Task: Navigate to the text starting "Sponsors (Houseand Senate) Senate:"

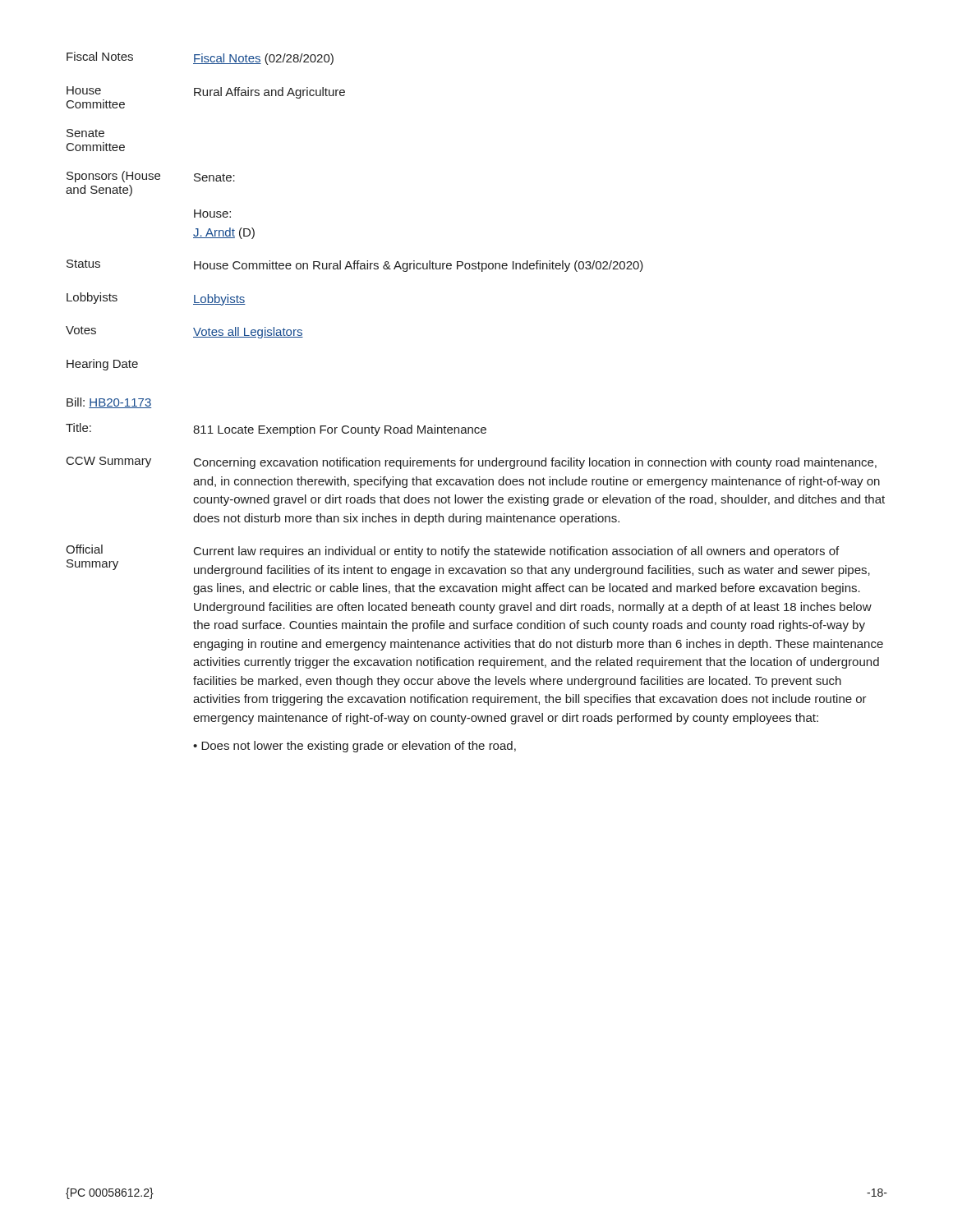Action: point(151,177)
